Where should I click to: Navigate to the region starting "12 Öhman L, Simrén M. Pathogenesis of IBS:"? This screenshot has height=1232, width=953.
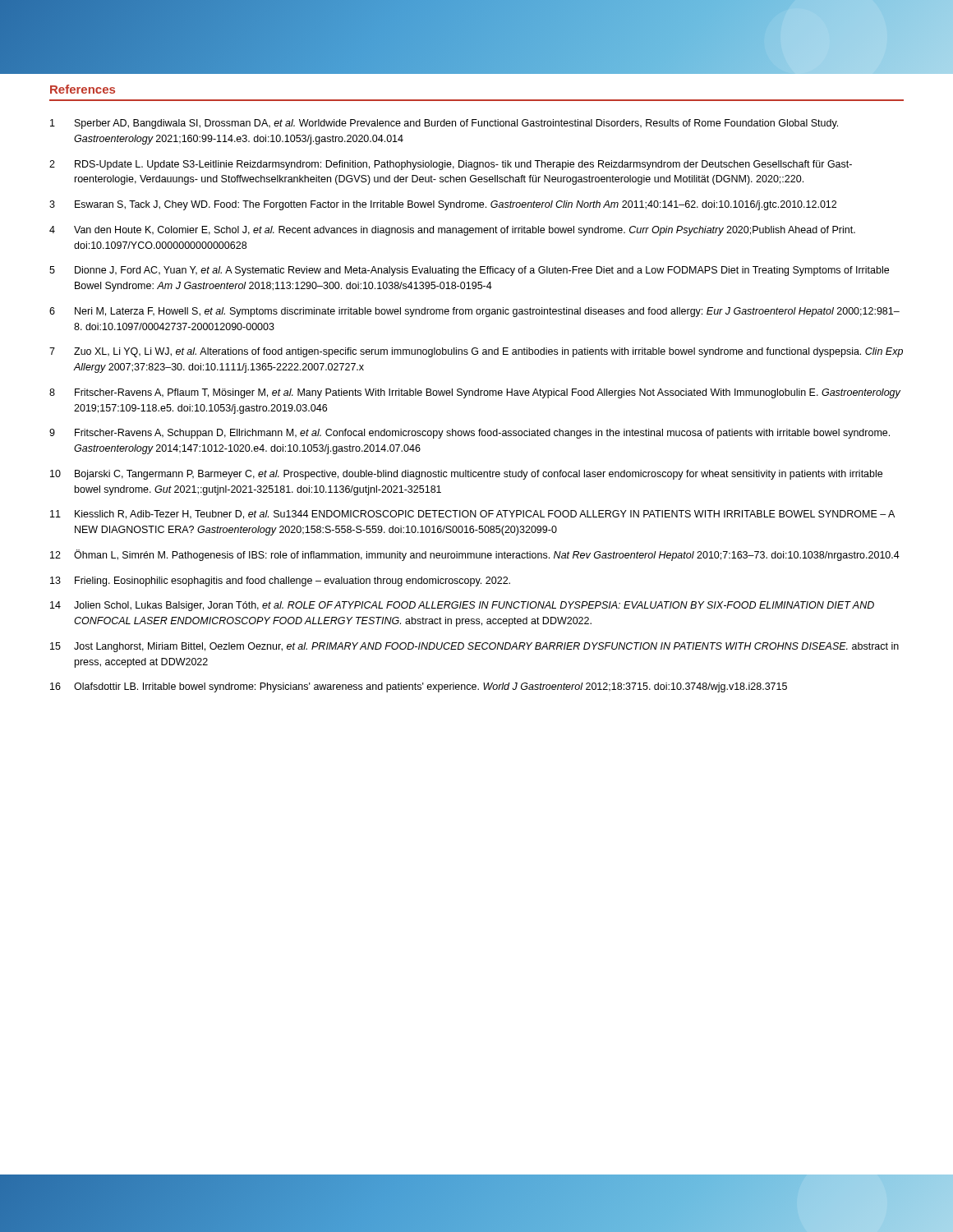pyautogui.click(x=476, y=555)
